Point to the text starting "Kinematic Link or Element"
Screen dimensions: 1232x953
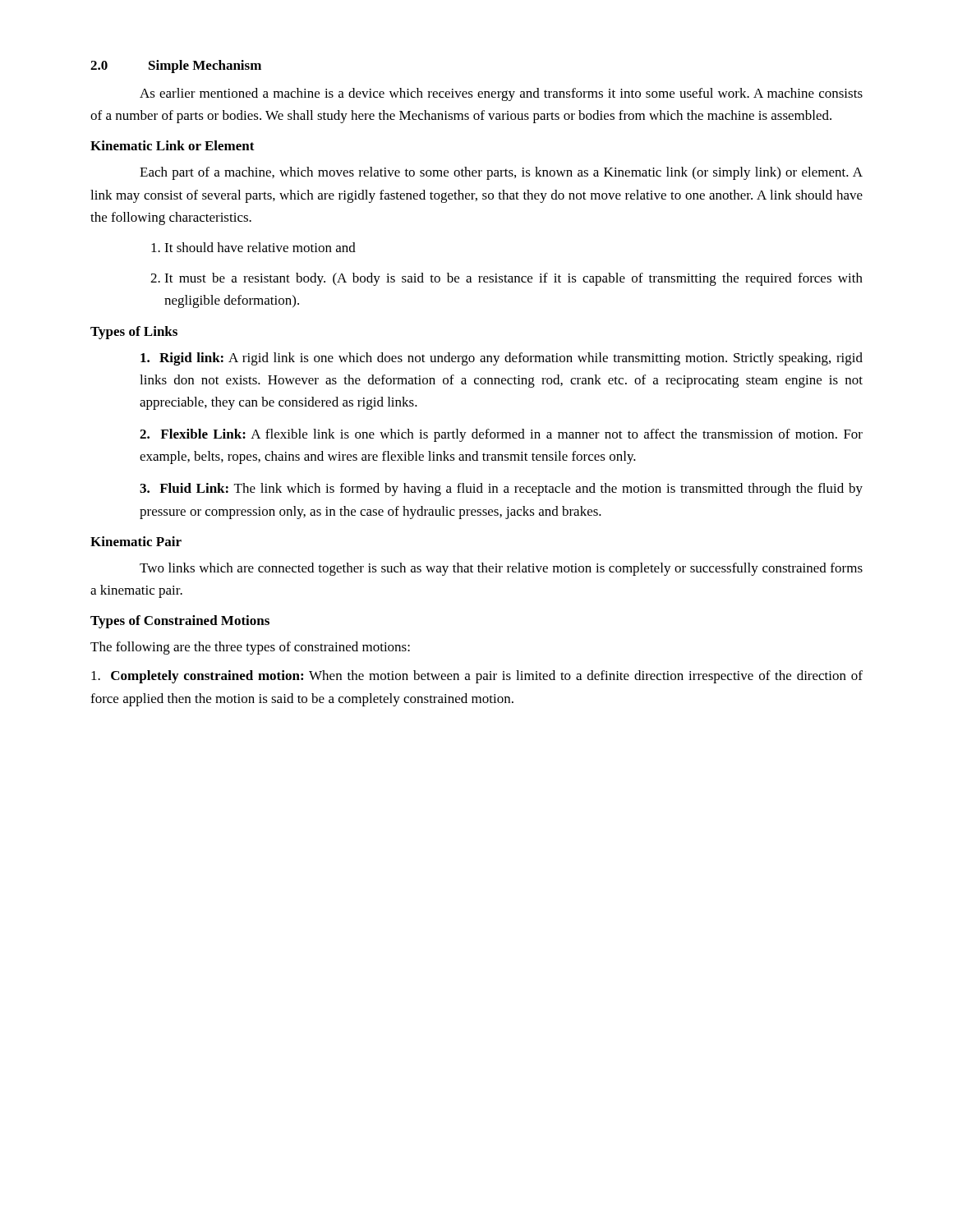[172, 146]
